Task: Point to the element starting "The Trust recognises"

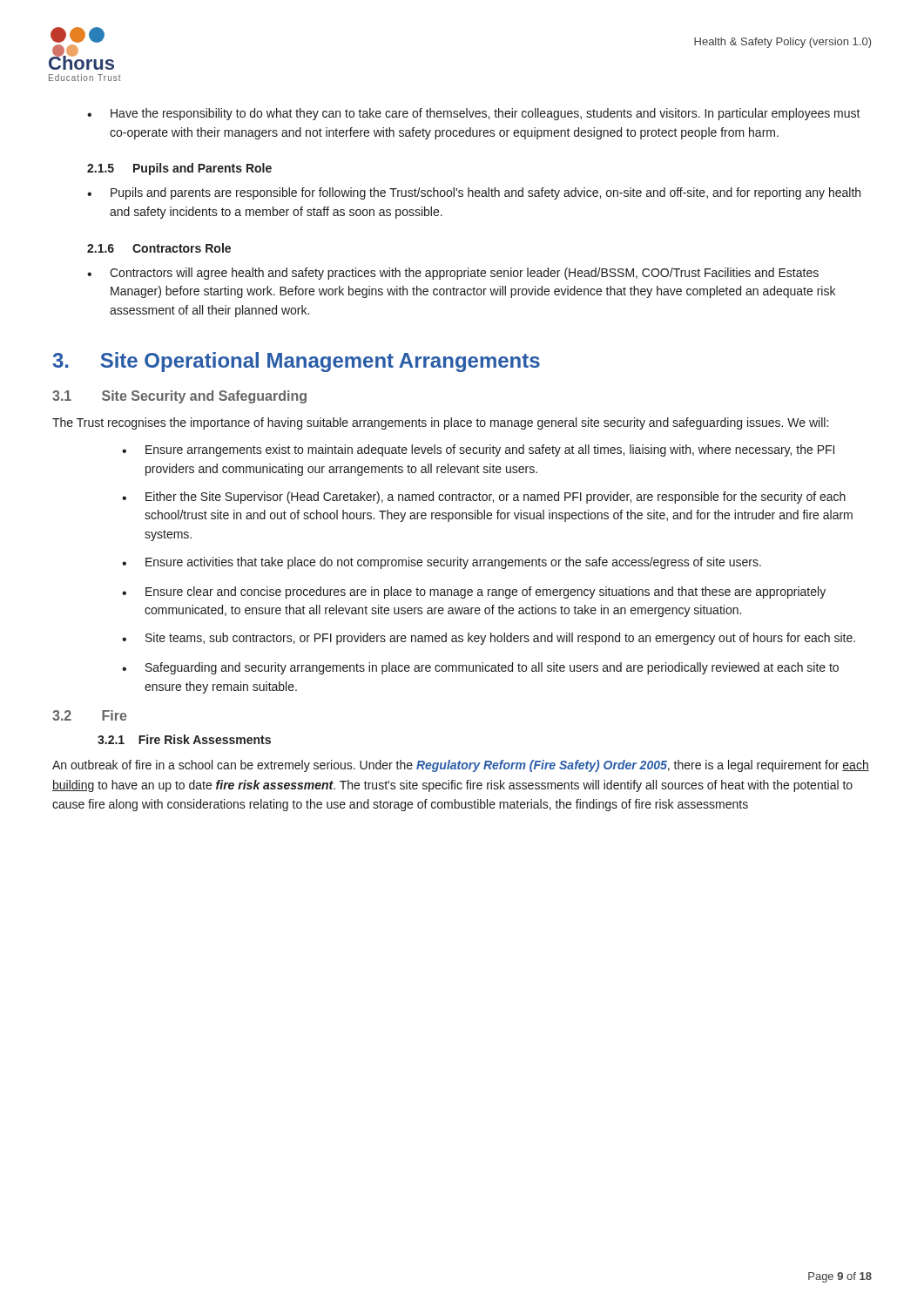Action: coord(441,422)
